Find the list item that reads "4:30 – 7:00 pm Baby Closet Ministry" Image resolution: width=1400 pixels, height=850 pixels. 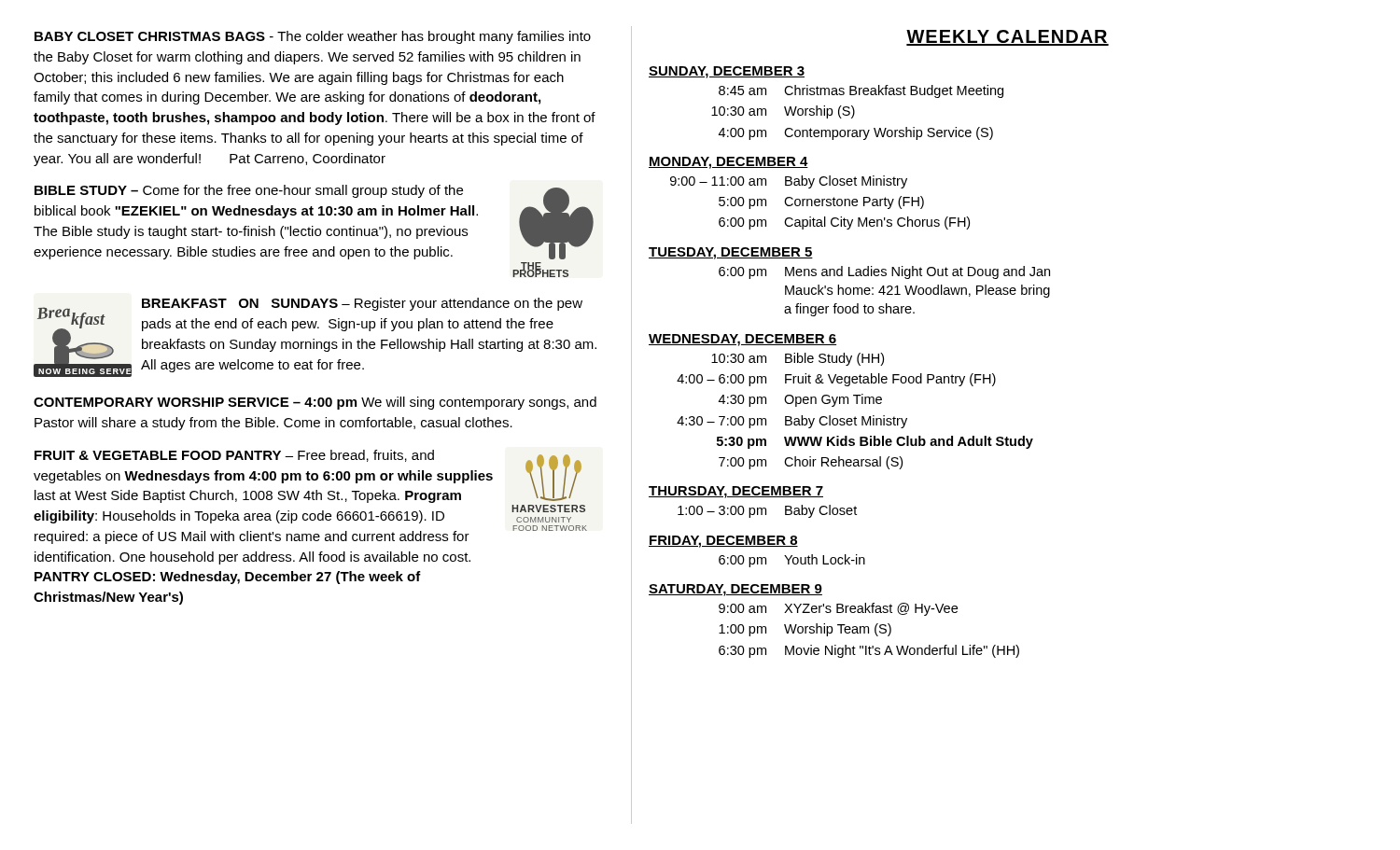792,422
